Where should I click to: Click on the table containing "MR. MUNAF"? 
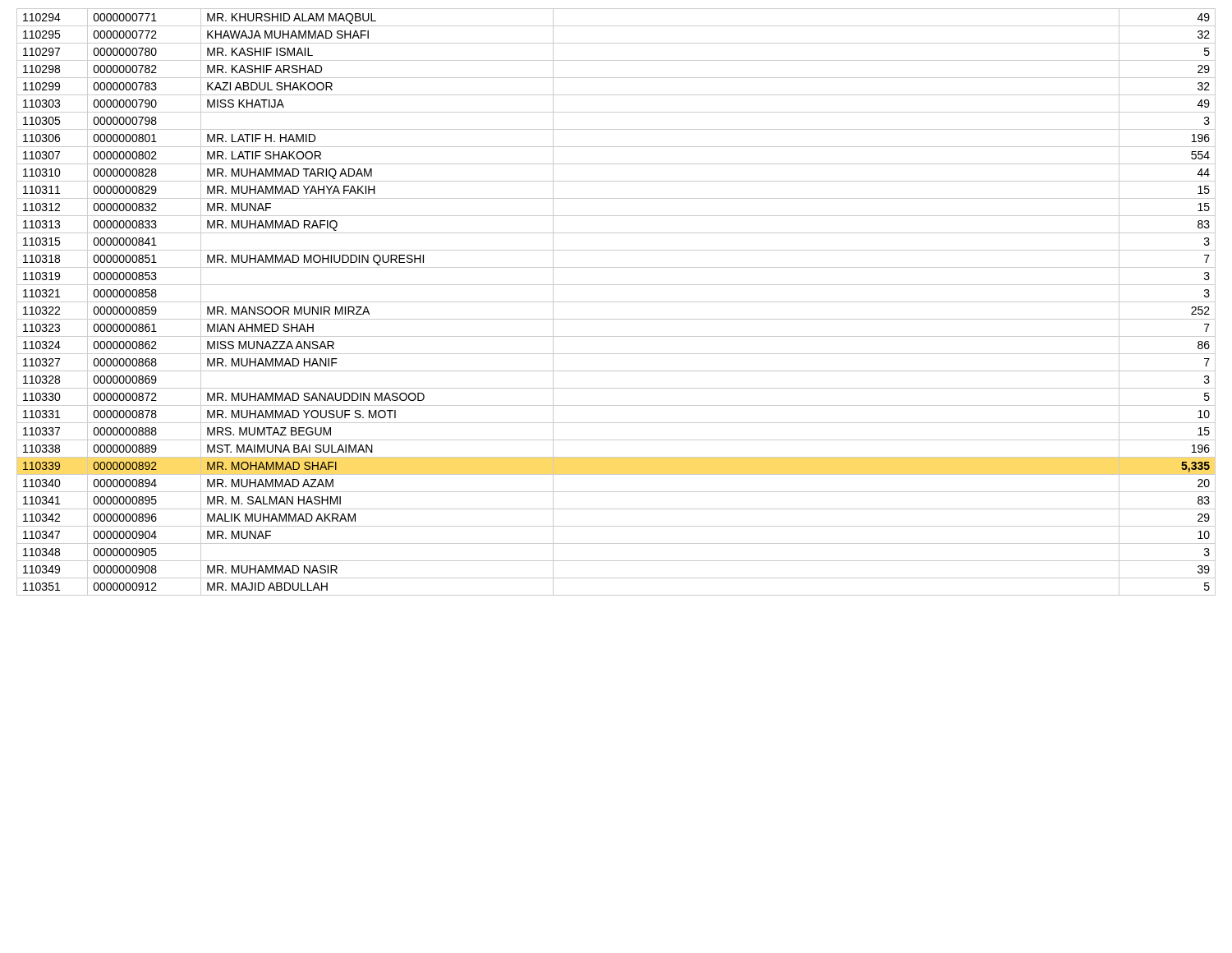[x=616, y=302]
